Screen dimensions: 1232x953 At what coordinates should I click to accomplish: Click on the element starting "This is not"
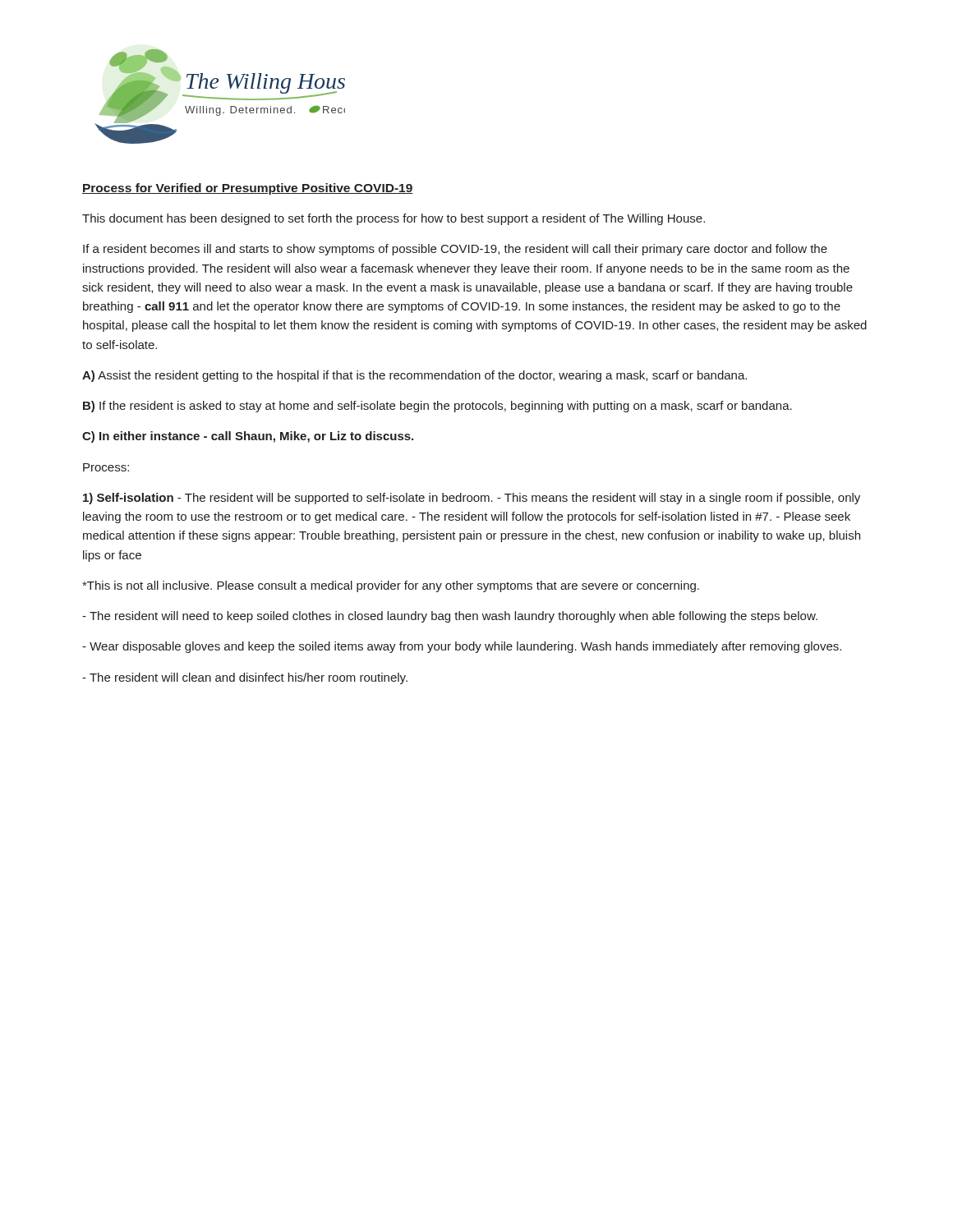click(x=391, y=585)
